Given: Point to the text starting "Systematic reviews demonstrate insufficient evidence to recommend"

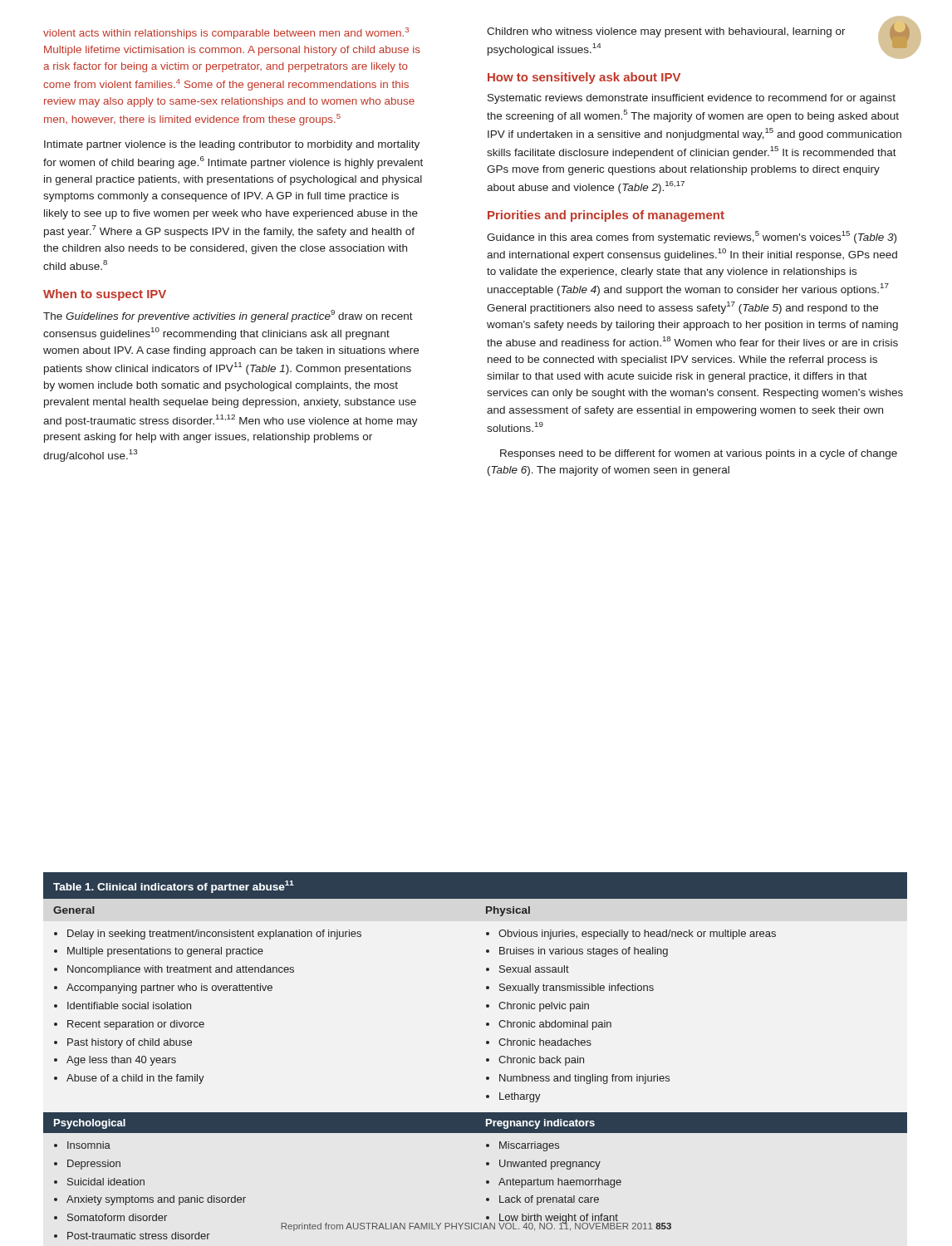Looking at the screenshot, I should point(698,143).
